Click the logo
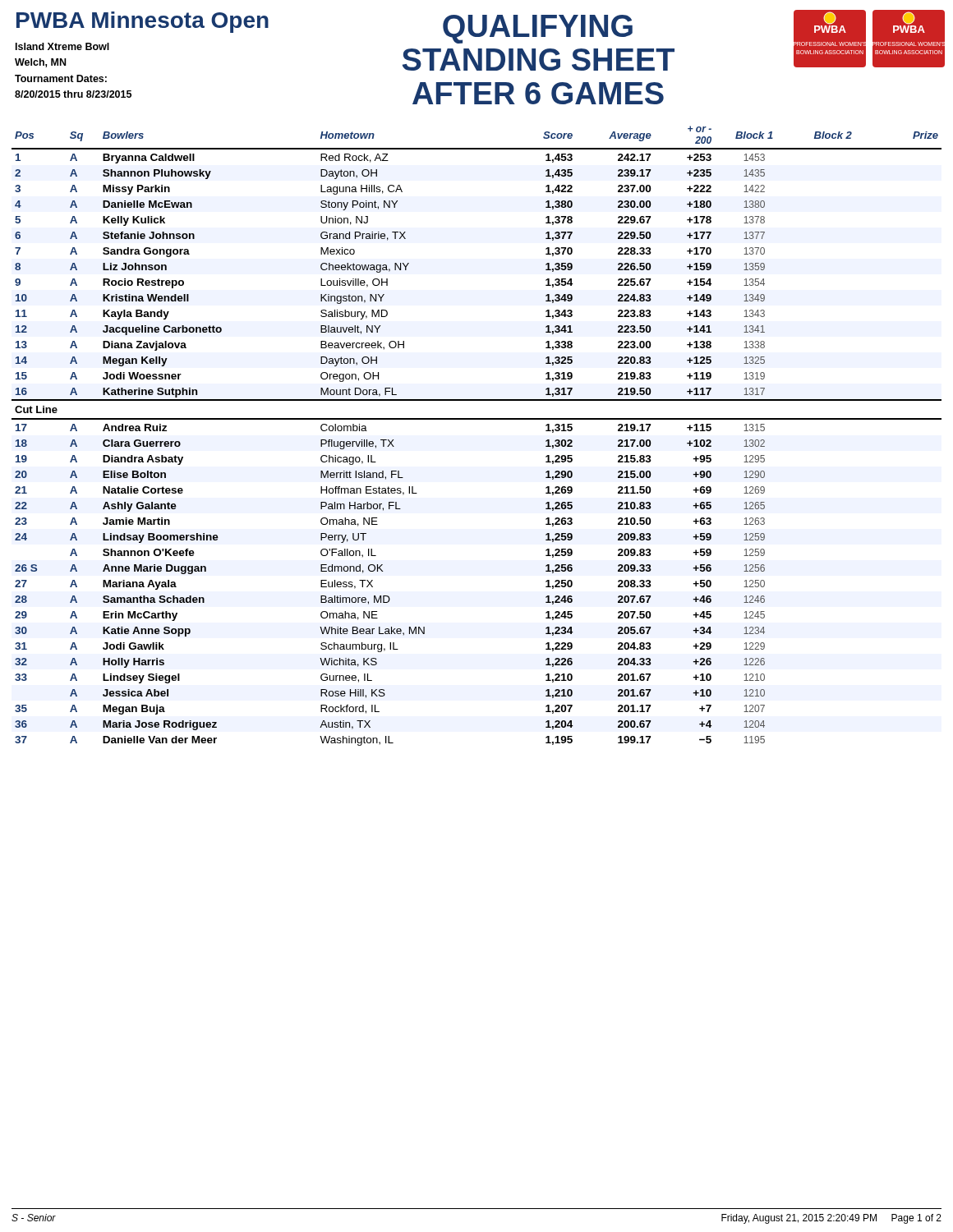953x1232 pixels. [869, 39]
